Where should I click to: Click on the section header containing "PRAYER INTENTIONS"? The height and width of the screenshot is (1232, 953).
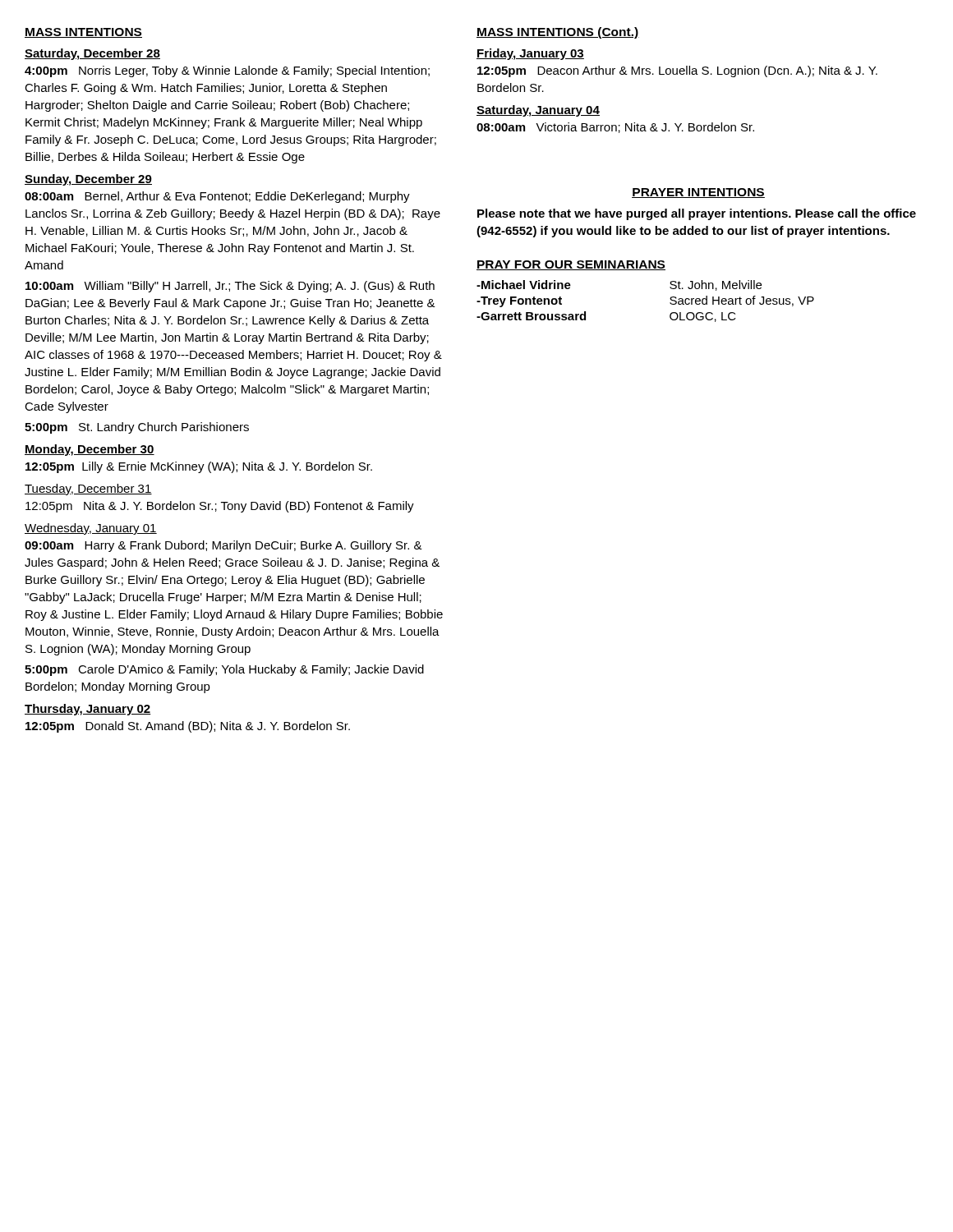[698, 192]
